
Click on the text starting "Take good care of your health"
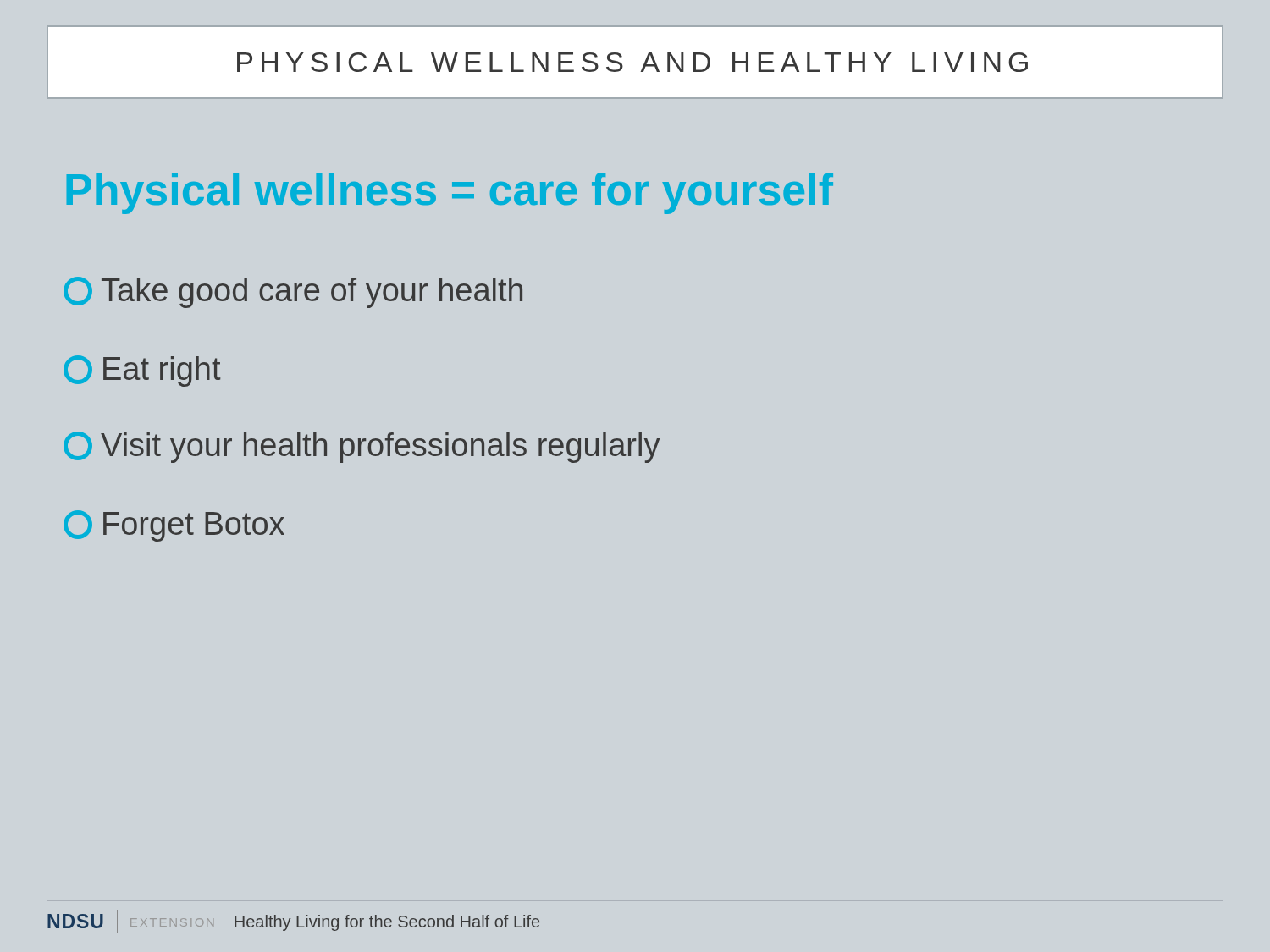tap(294, 291)
